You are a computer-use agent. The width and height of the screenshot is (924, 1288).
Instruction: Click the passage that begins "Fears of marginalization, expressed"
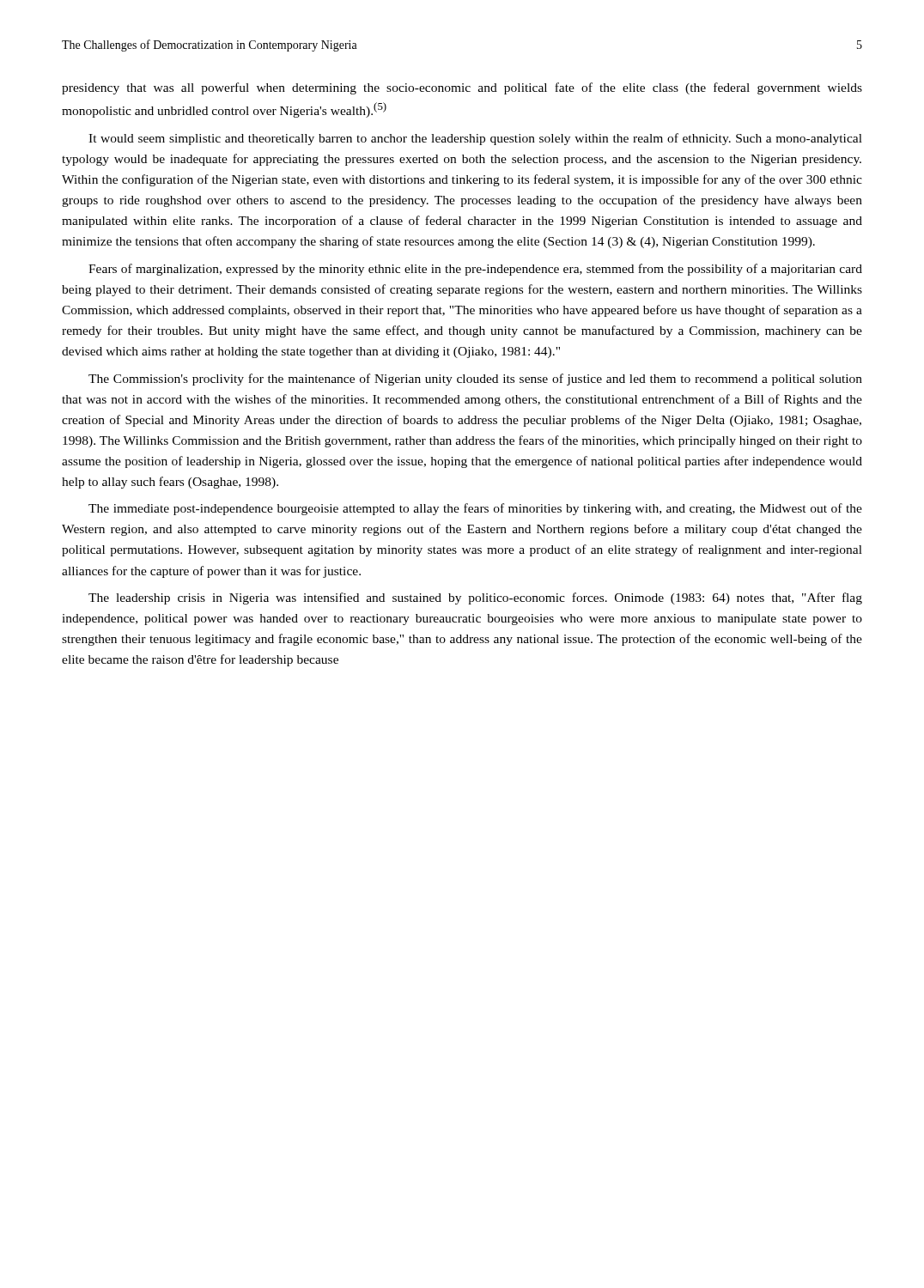coord(462,309)
